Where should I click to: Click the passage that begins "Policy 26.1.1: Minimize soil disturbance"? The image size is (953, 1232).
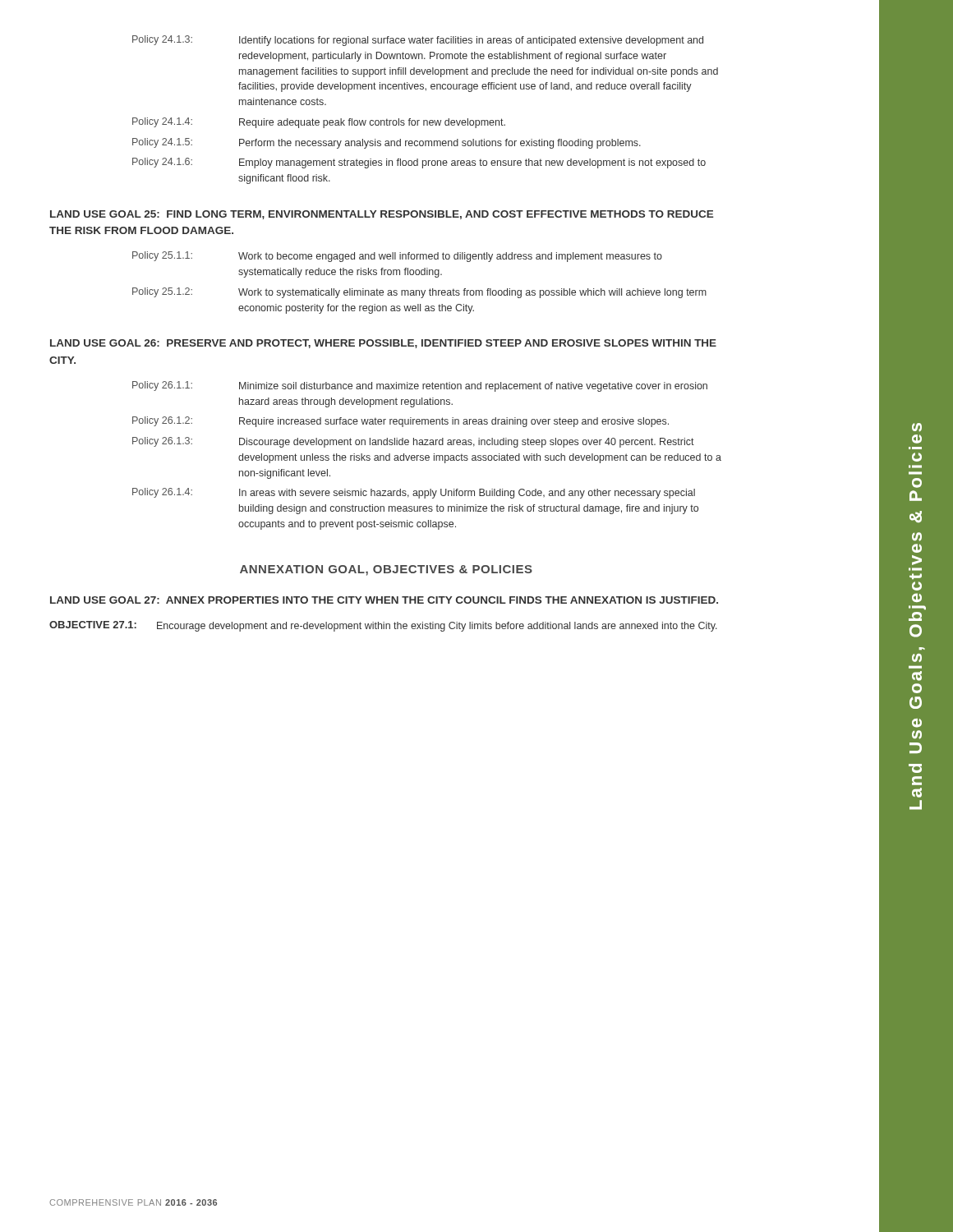point(427,394)
